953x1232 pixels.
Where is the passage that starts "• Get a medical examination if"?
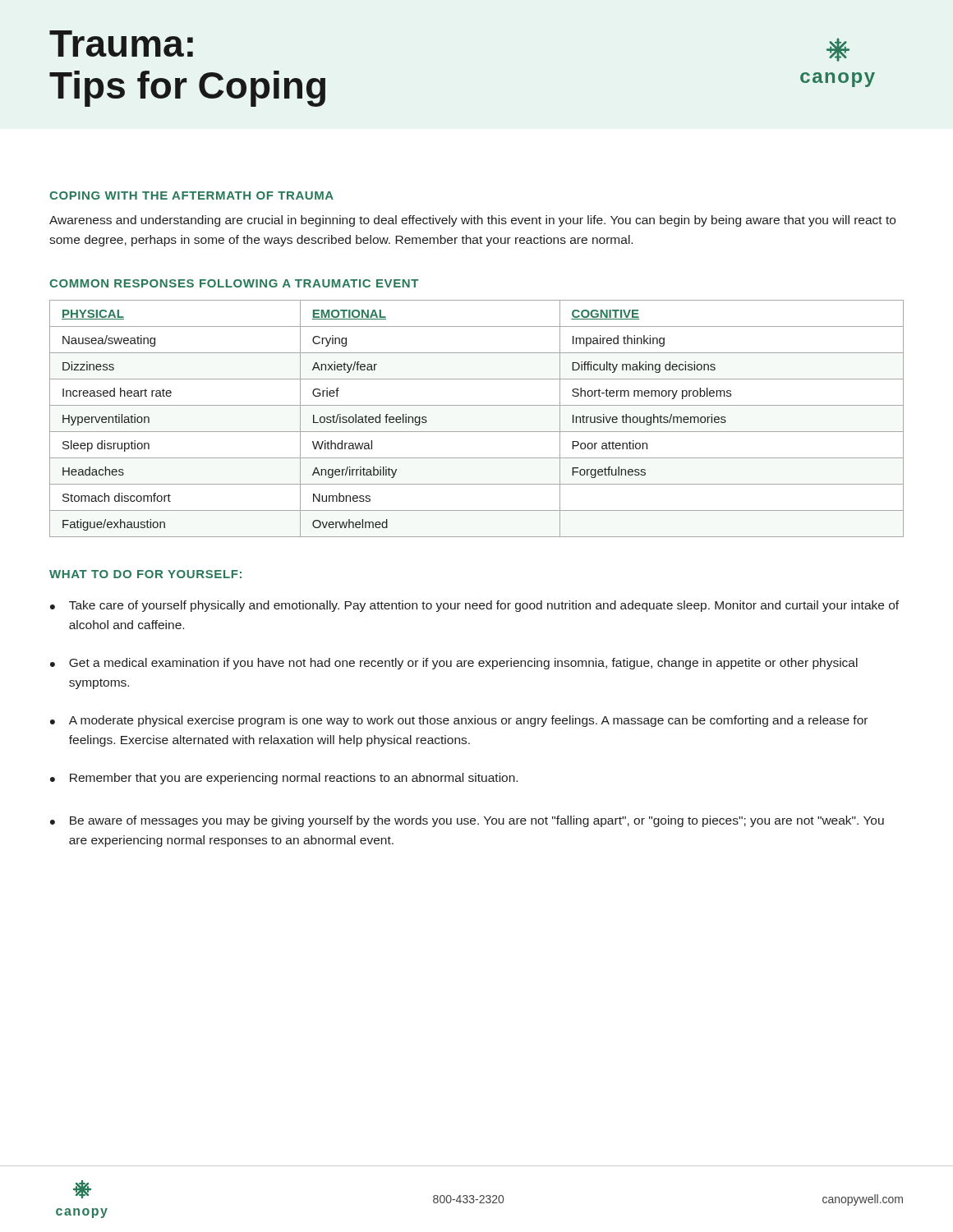point(476,673)
